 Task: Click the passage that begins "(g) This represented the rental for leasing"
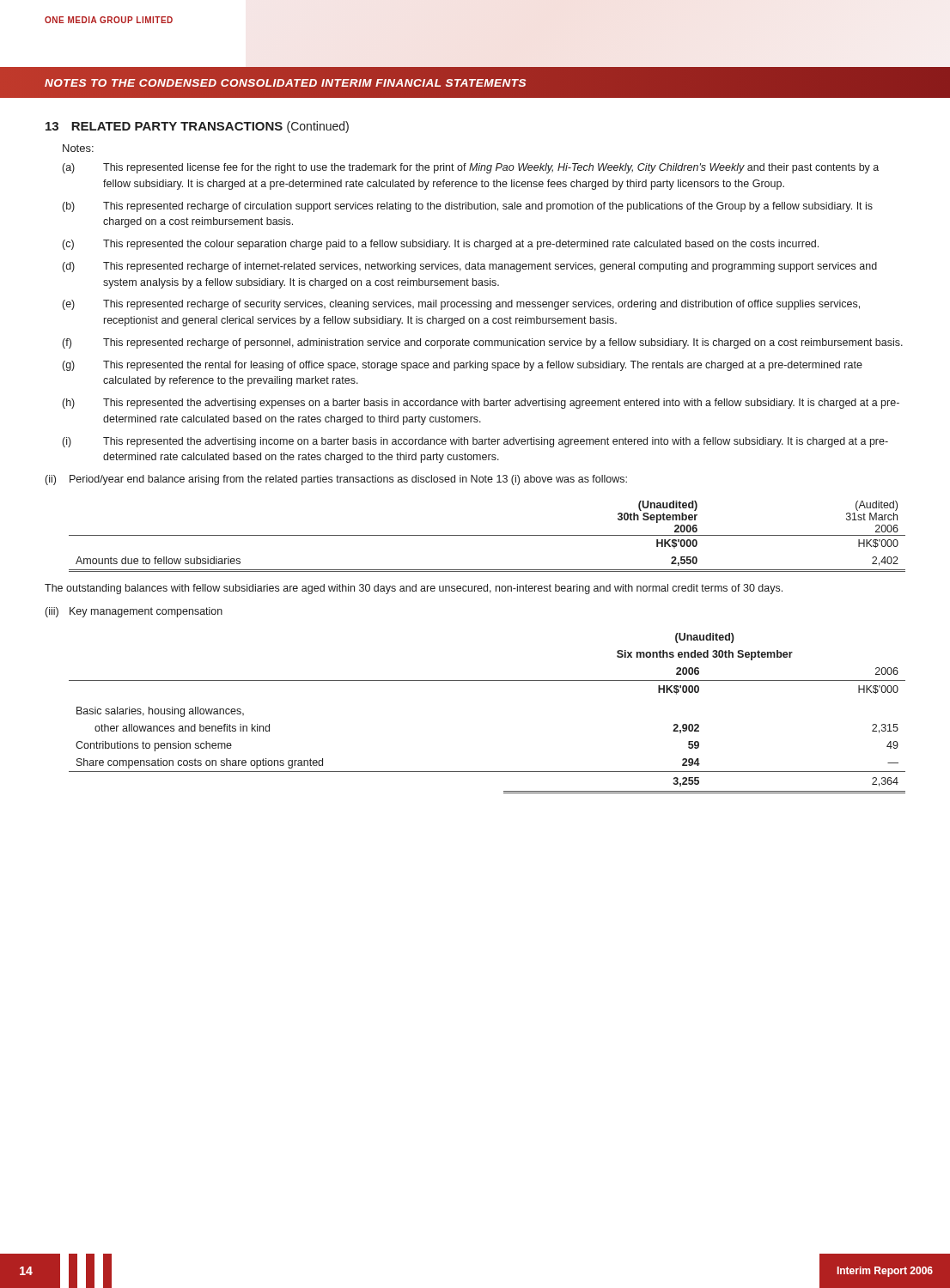tap(475, 373)
